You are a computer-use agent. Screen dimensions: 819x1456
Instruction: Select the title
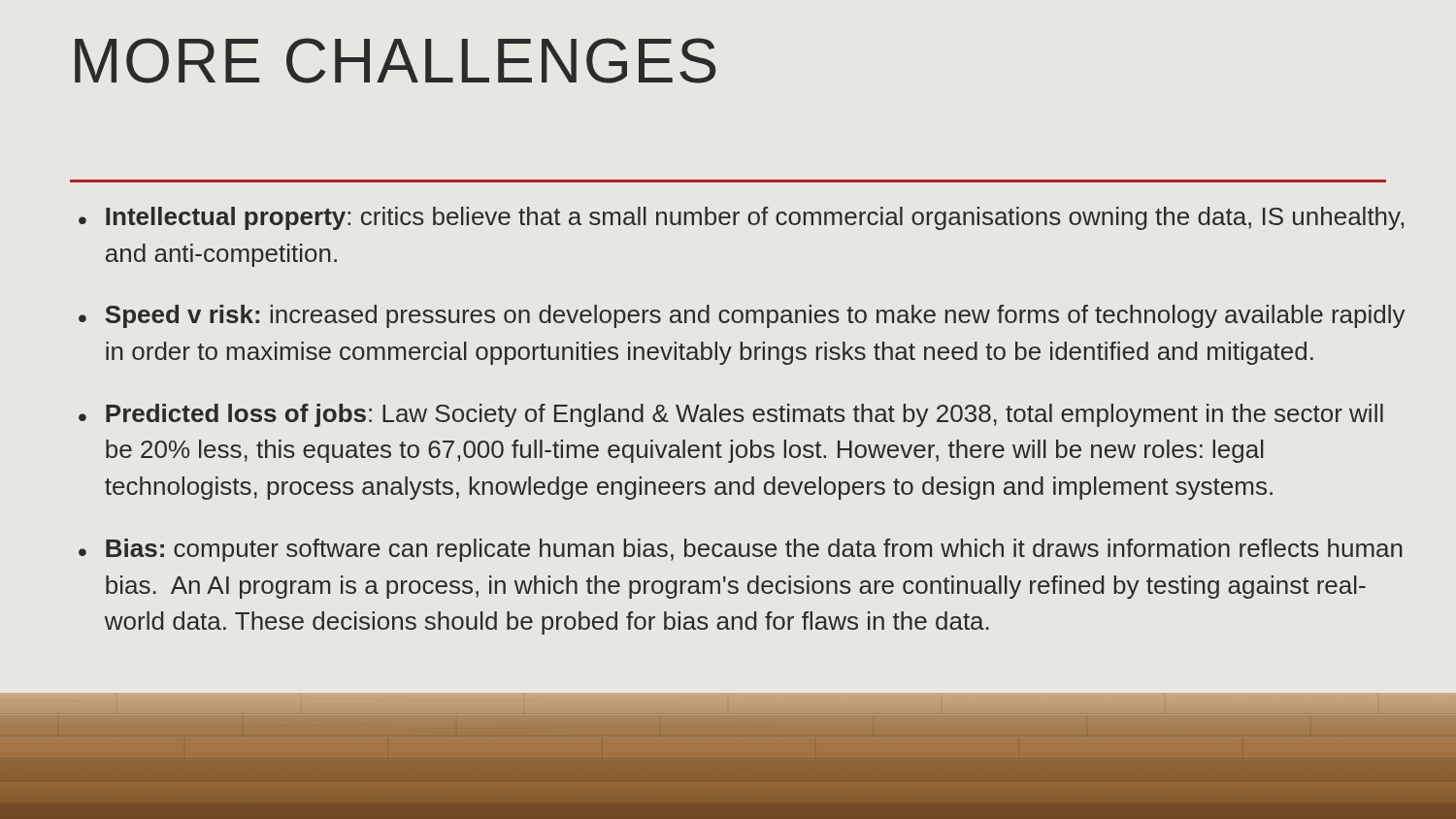tap(395, 61)
